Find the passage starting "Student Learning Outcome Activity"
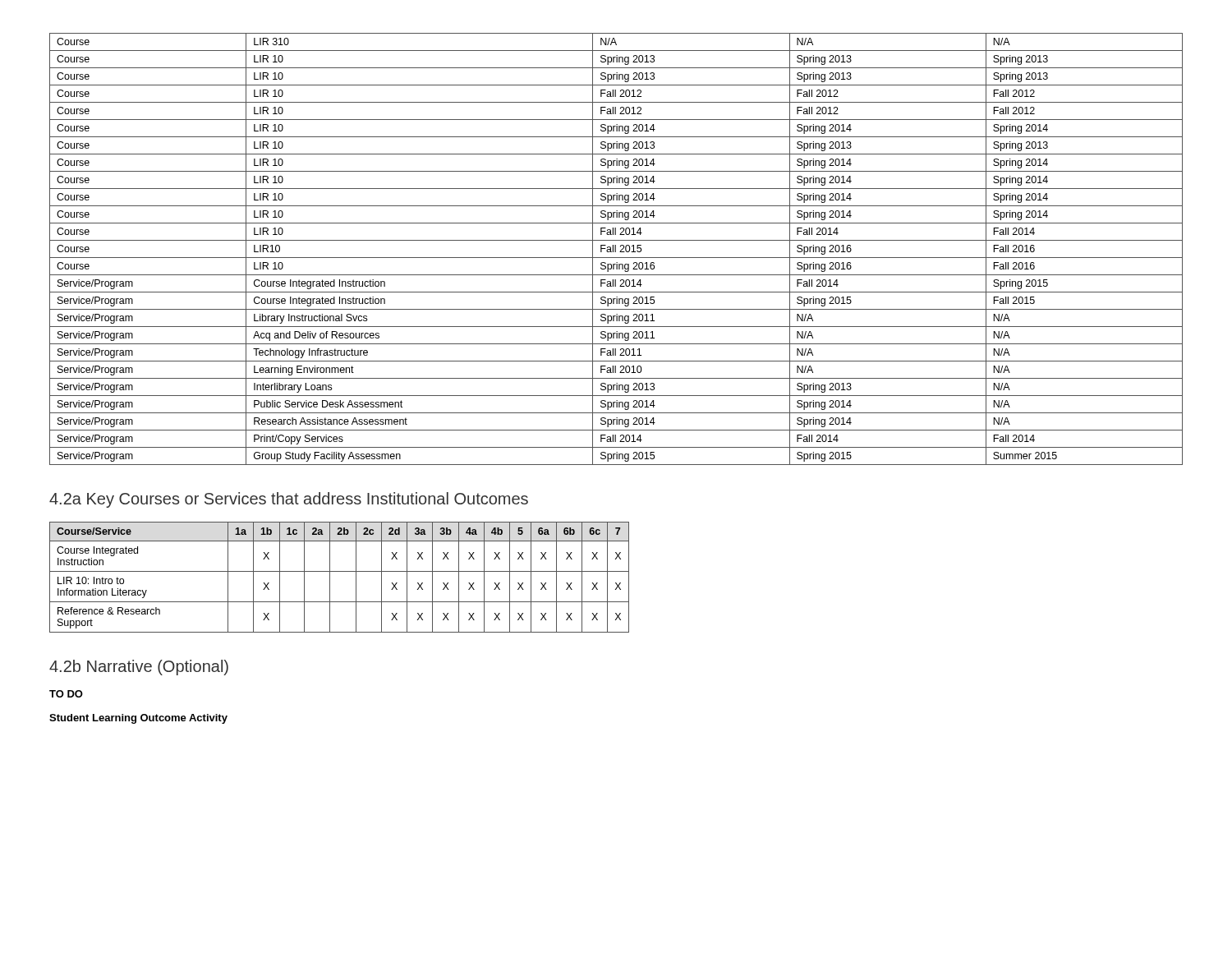 [x=138, y=718]
